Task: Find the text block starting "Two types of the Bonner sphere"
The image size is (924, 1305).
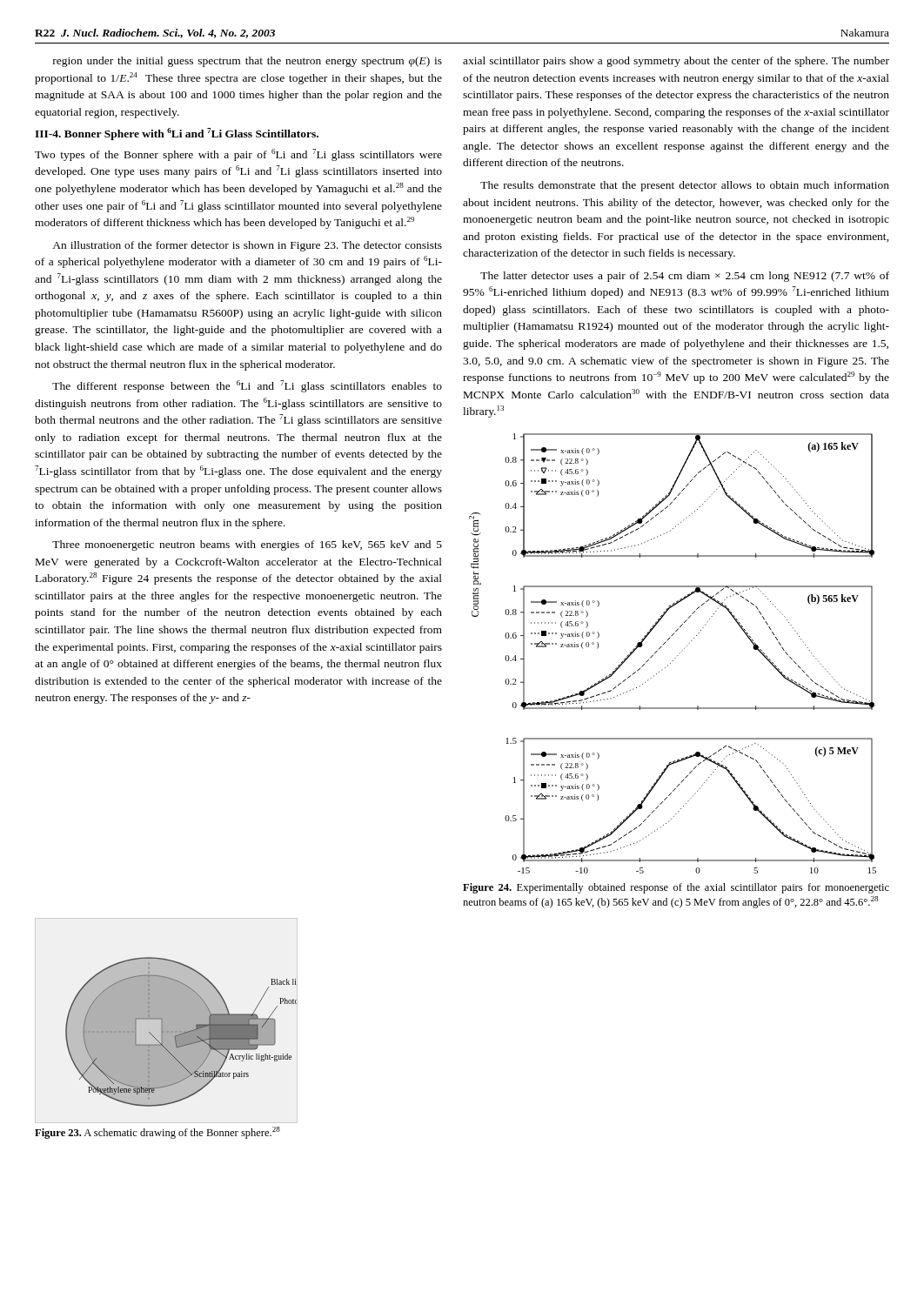Action: tap(238, 426)
